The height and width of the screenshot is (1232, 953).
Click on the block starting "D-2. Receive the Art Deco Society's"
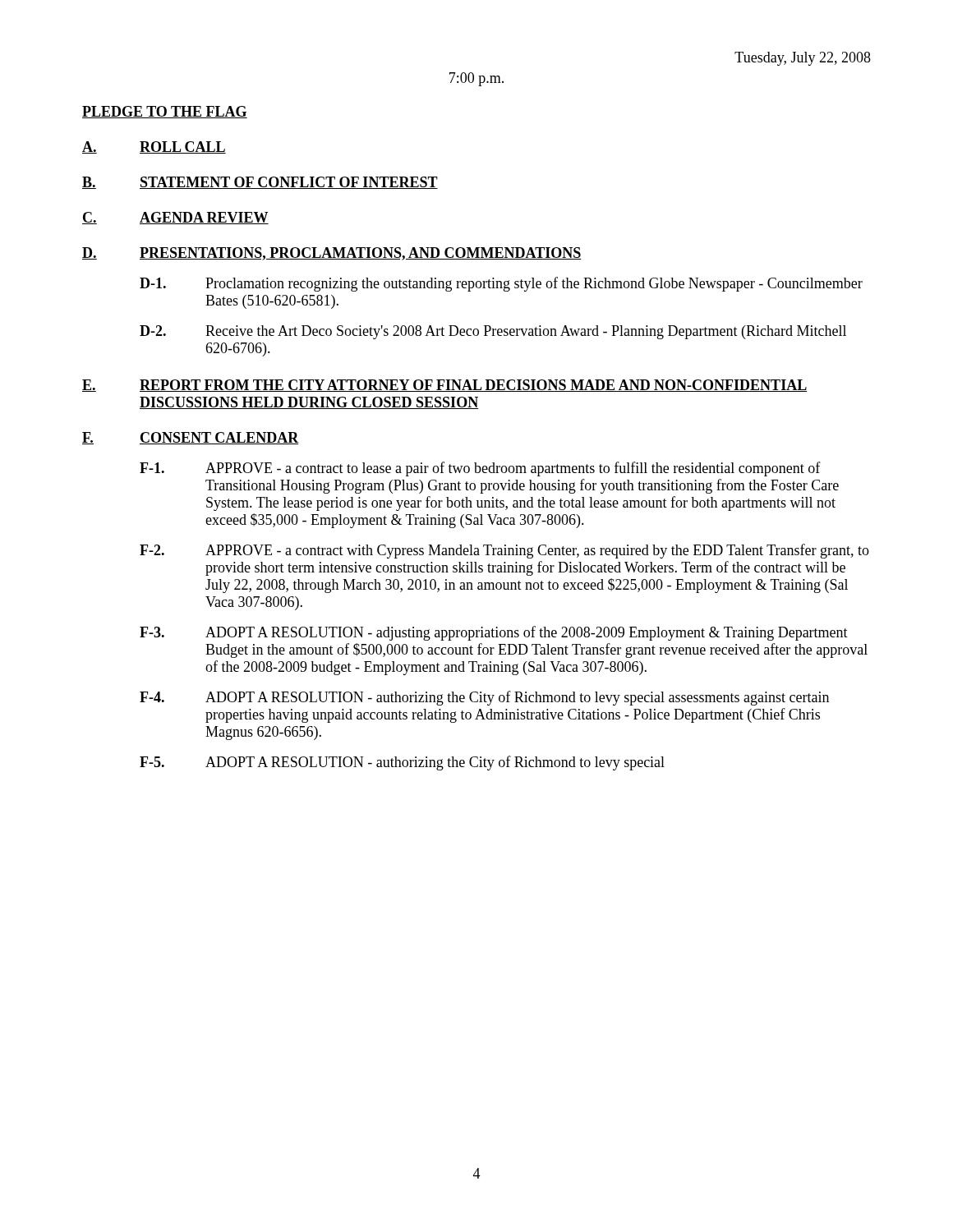505,340
